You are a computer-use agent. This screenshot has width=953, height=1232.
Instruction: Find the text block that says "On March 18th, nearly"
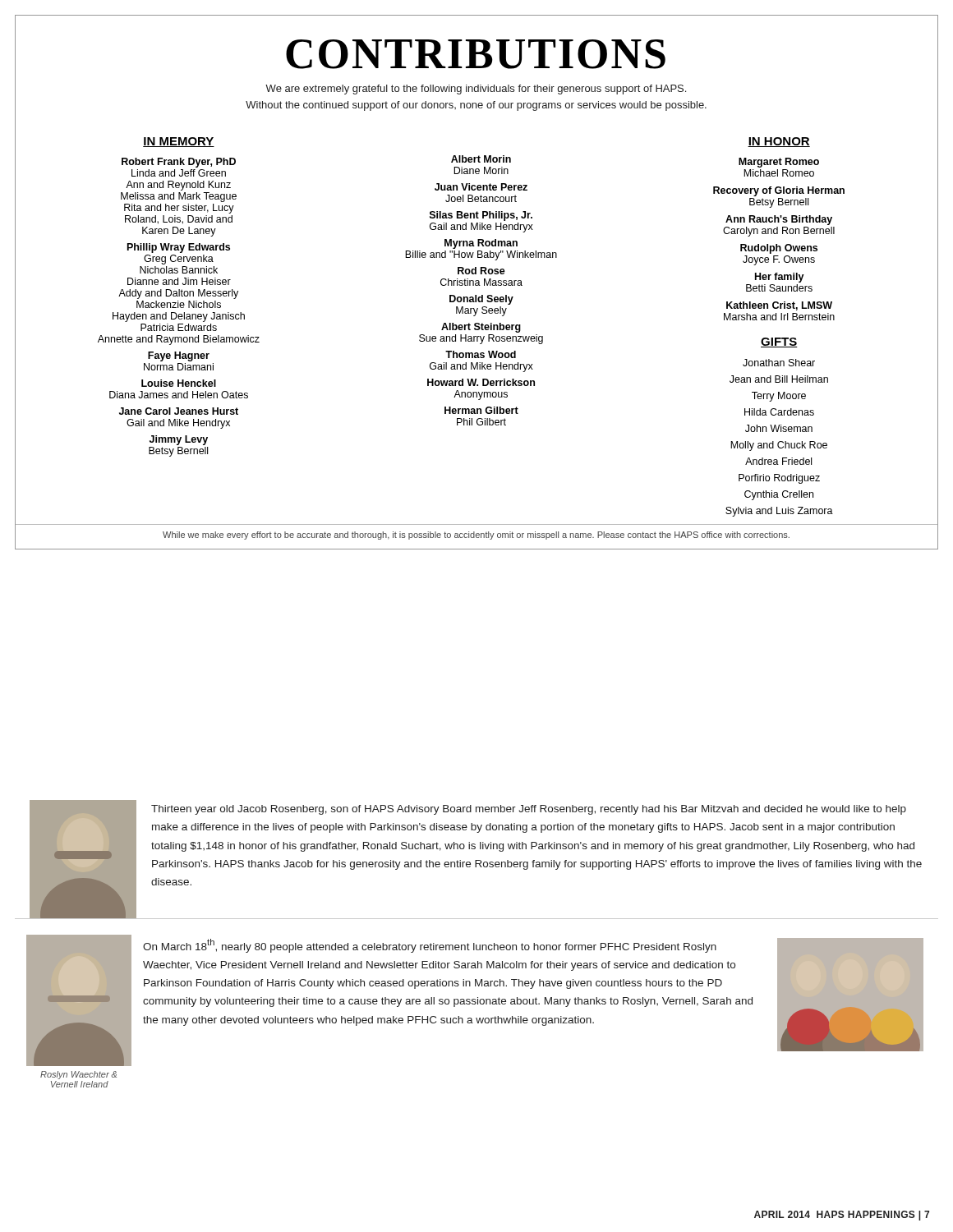tap(448, 981)
